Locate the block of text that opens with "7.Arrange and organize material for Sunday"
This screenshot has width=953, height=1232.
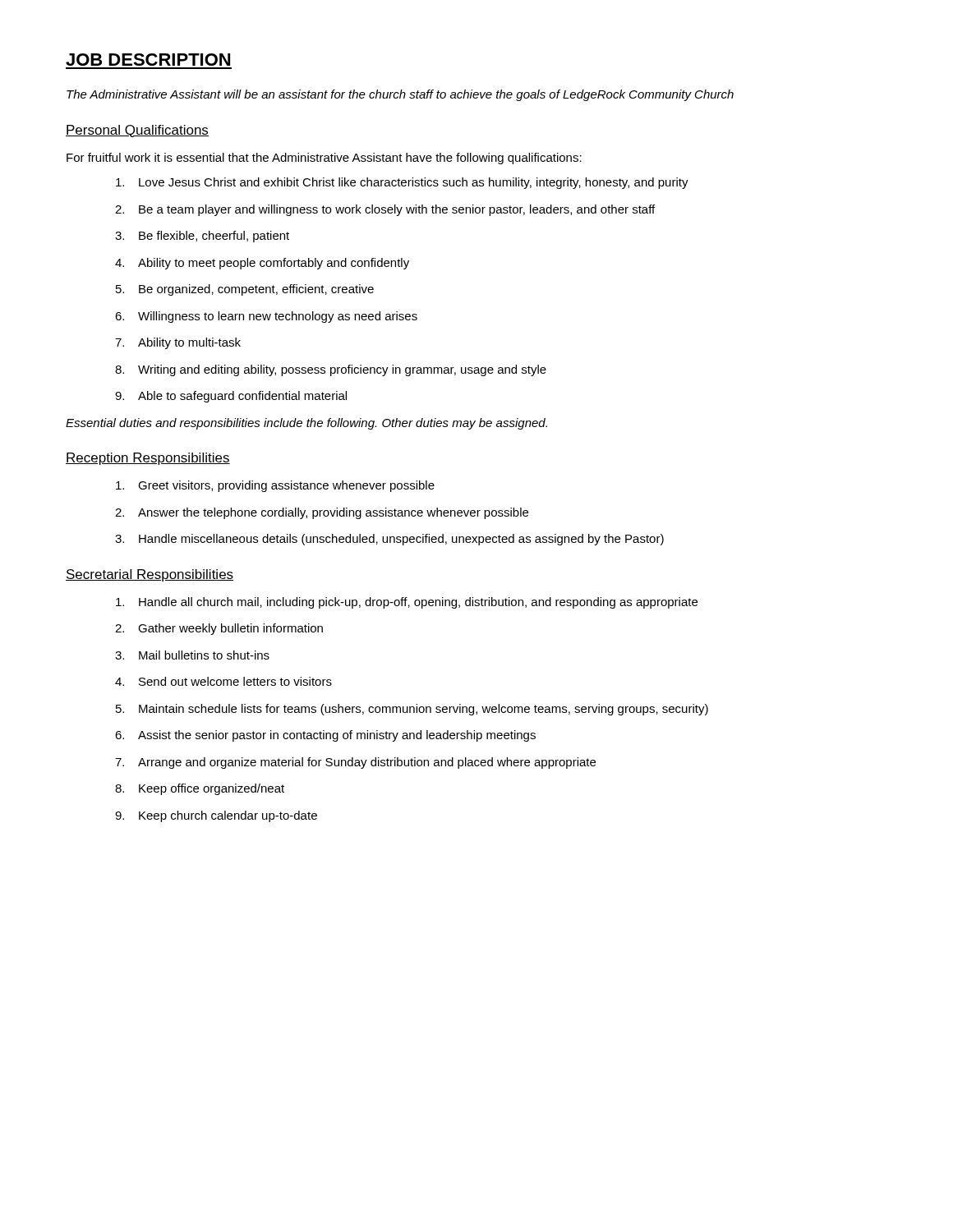[356, 762]
